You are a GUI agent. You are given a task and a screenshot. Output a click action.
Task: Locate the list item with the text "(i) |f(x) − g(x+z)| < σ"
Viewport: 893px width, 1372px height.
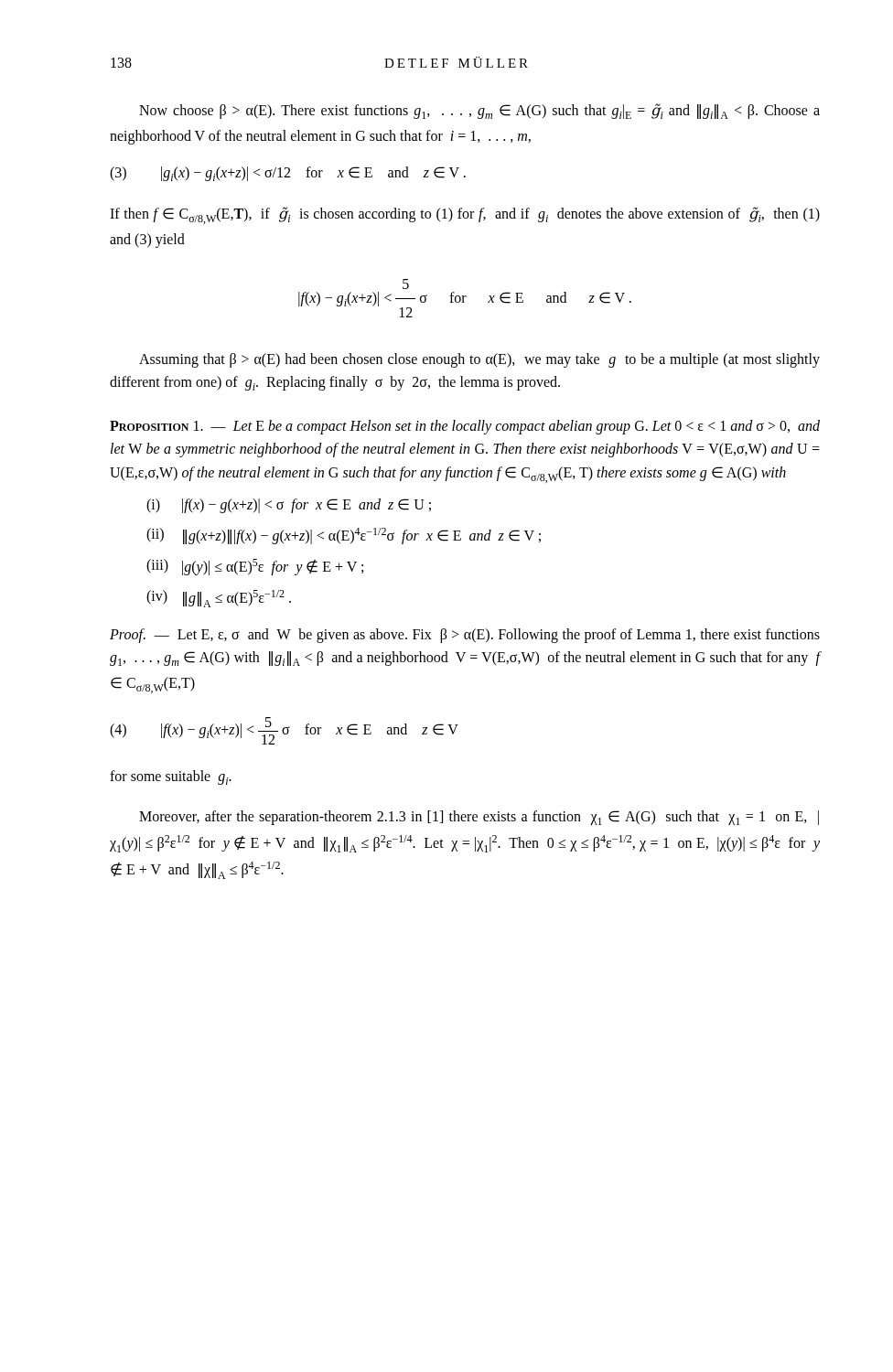pos(289,505)
